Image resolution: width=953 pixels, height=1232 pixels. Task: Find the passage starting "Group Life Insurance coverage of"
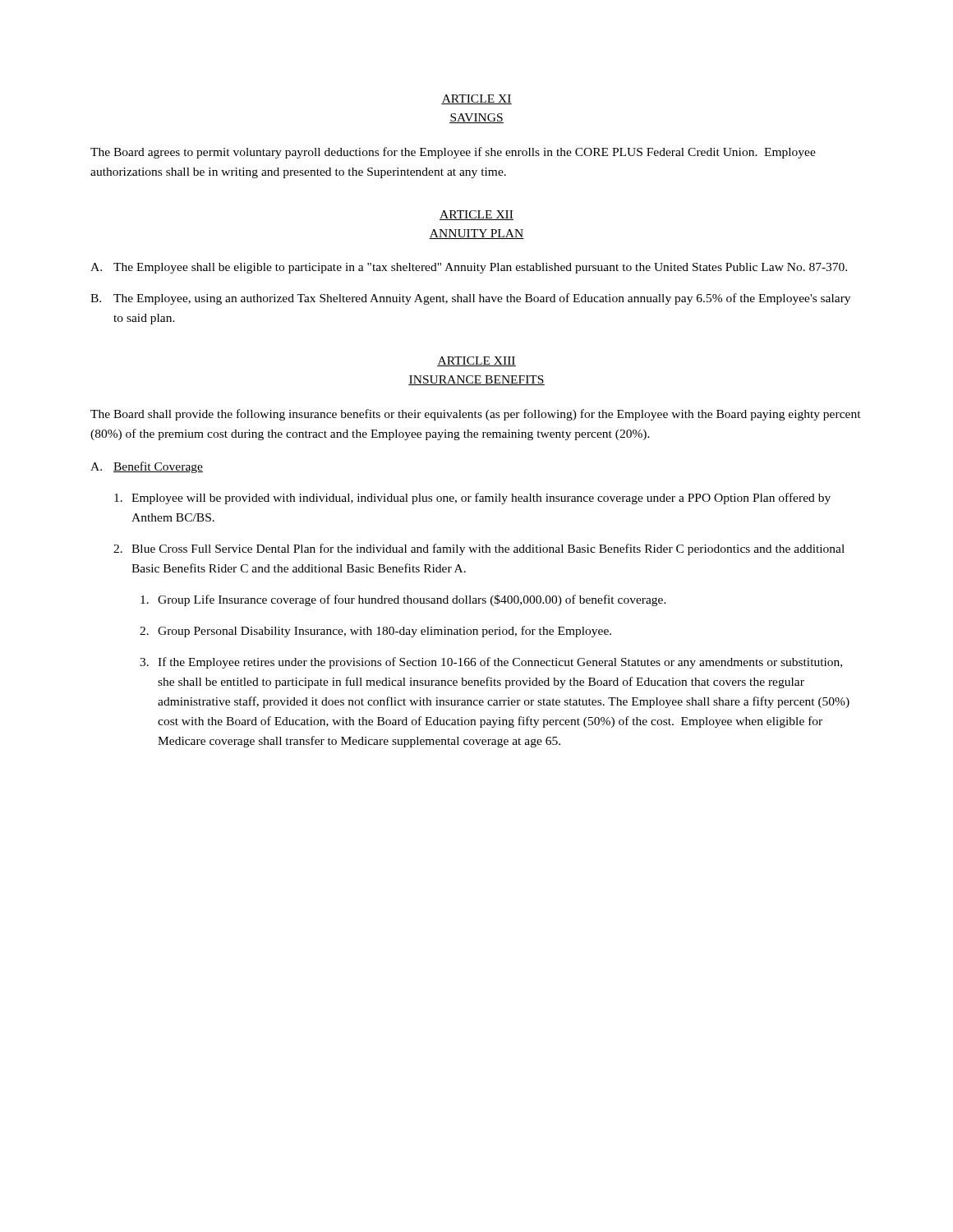501,599
